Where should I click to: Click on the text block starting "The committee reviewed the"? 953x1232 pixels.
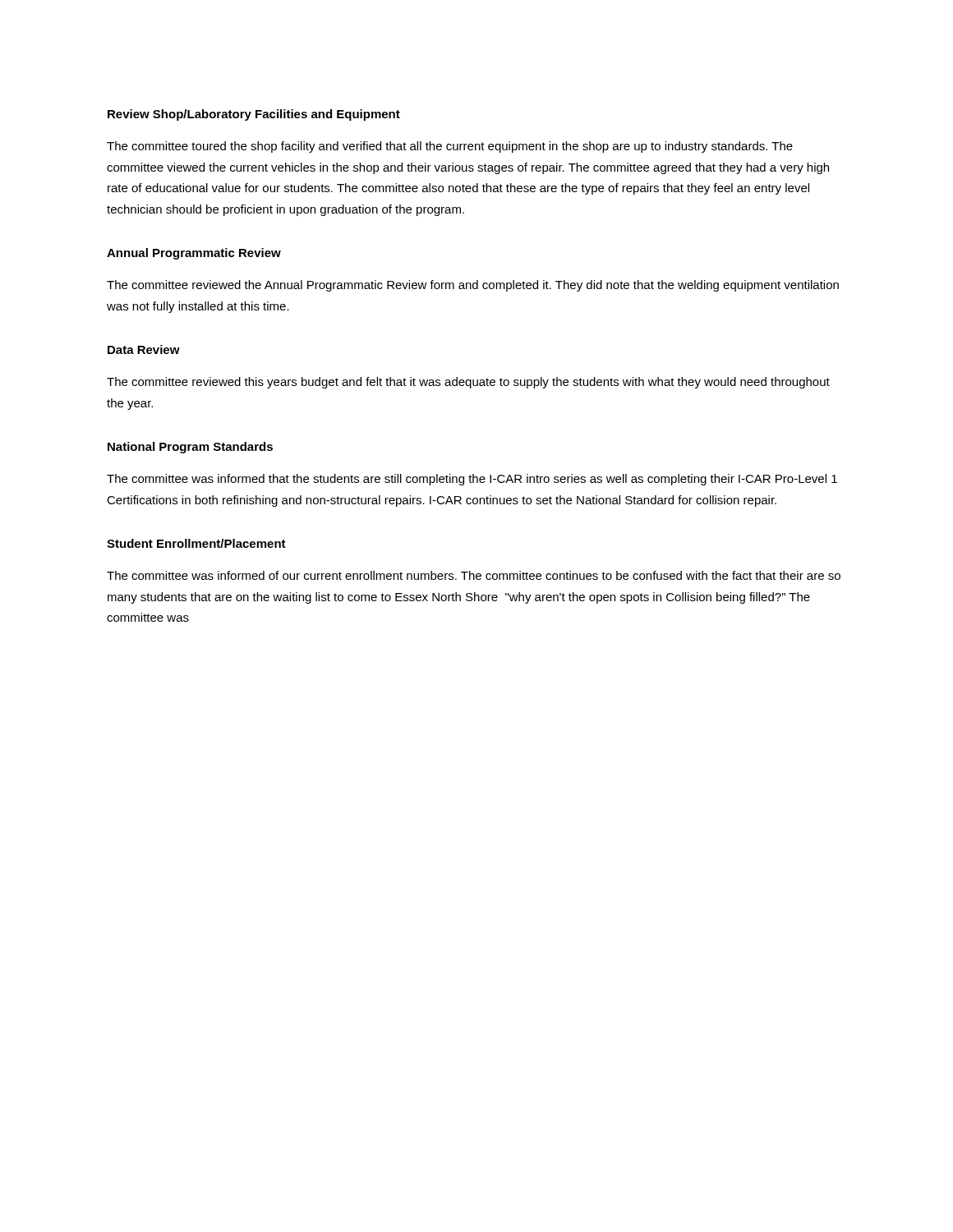tap(473, 295)
